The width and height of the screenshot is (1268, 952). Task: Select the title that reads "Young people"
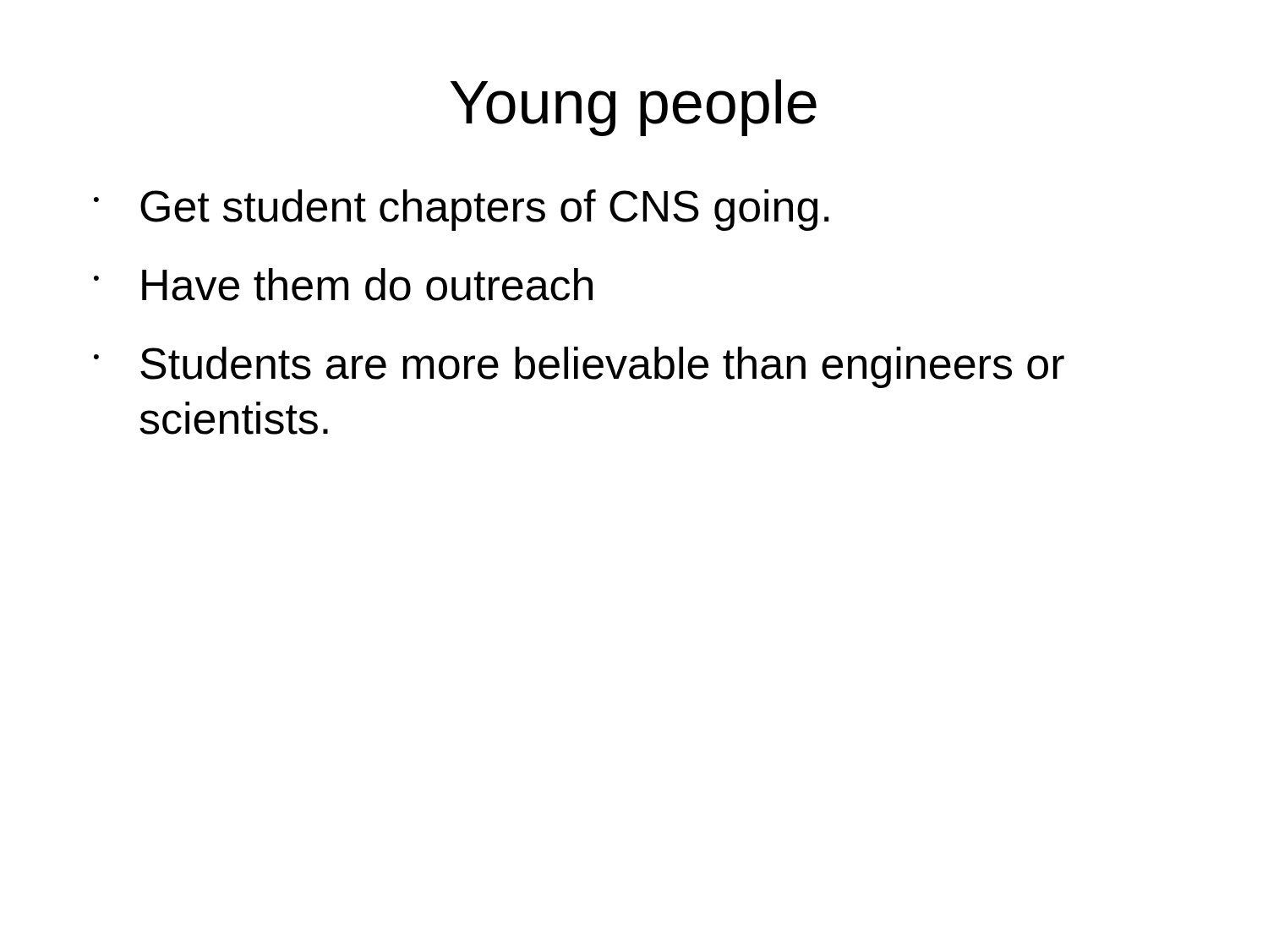[x=634, y=102]
